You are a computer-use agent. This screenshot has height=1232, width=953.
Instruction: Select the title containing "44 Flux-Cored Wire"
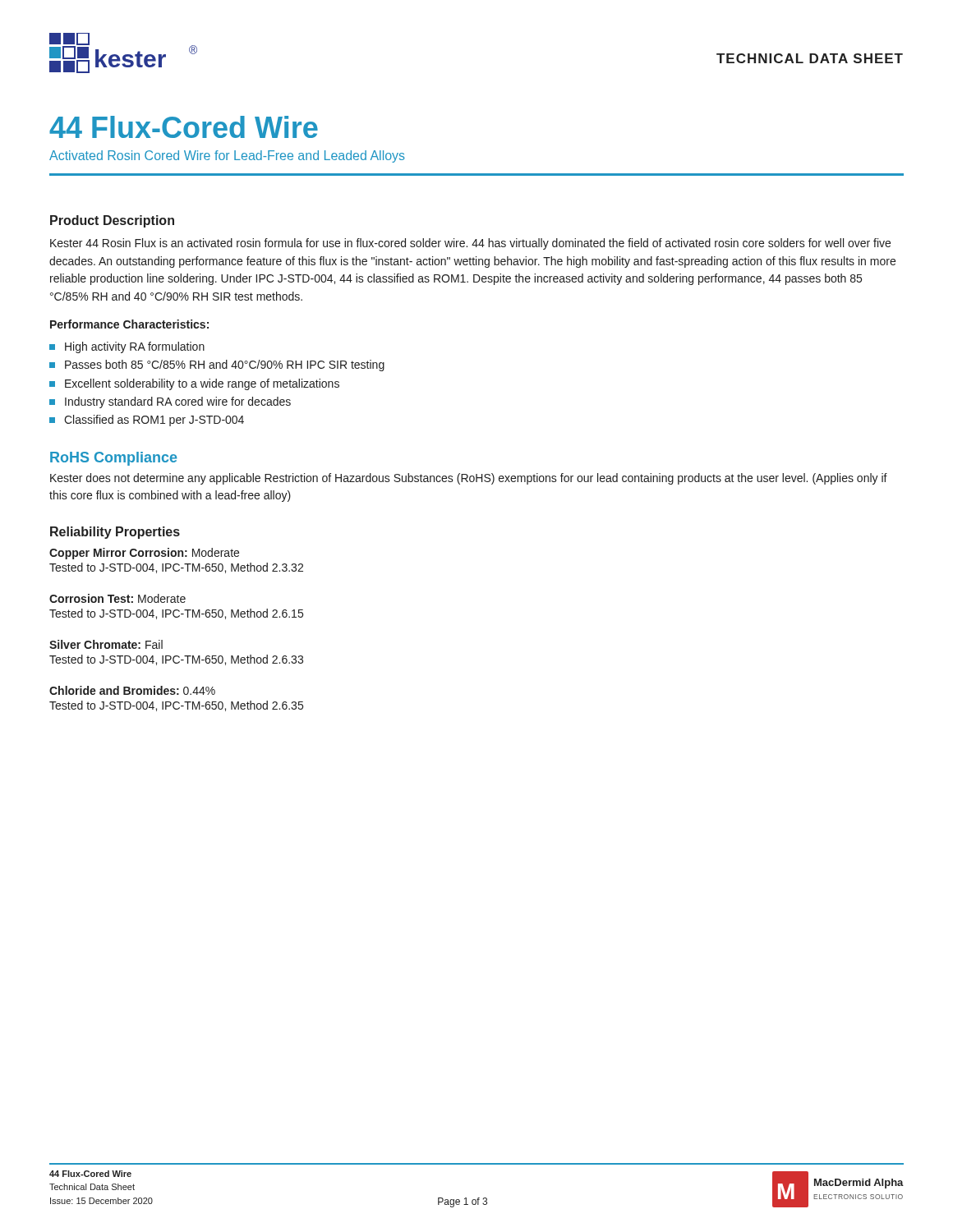[184, 128]
